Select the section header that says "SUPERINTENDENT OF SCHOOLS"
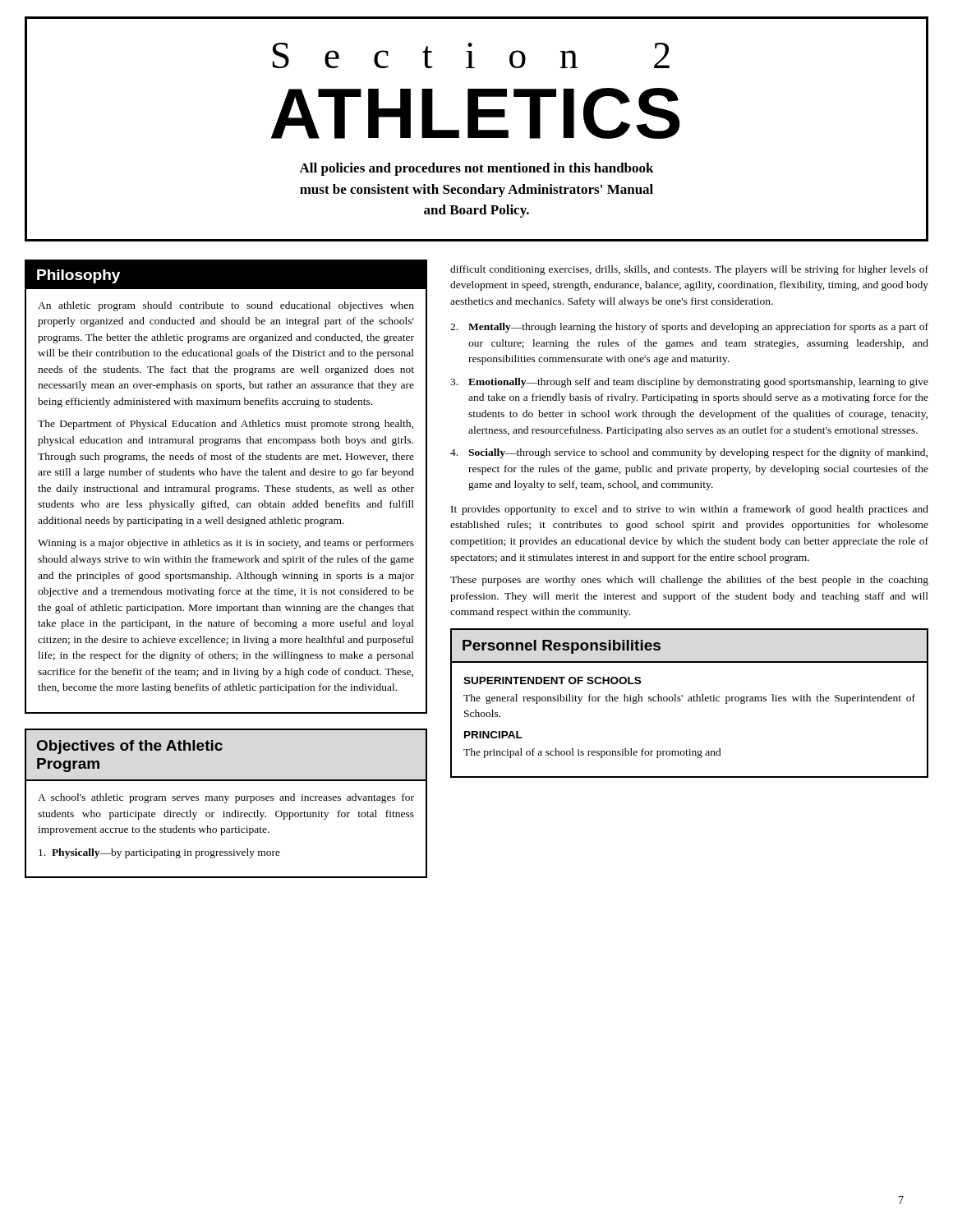This screenshot has height=1232, width=953. pyautogui.click(x=552, y=680)
